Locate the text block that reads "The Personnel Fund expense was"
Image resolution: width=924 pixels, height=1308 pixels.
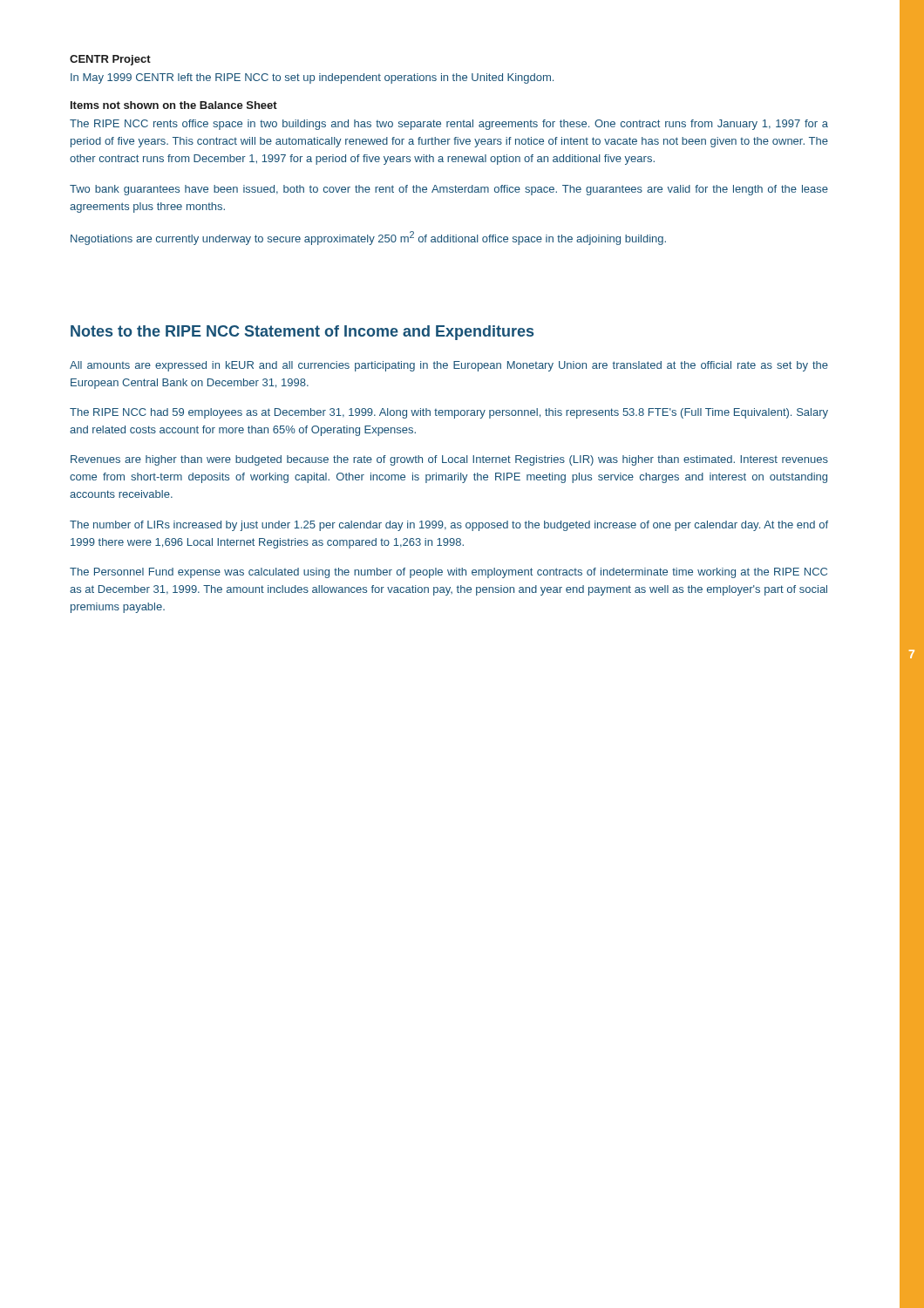pyautogui.click(x=449, y=589)
